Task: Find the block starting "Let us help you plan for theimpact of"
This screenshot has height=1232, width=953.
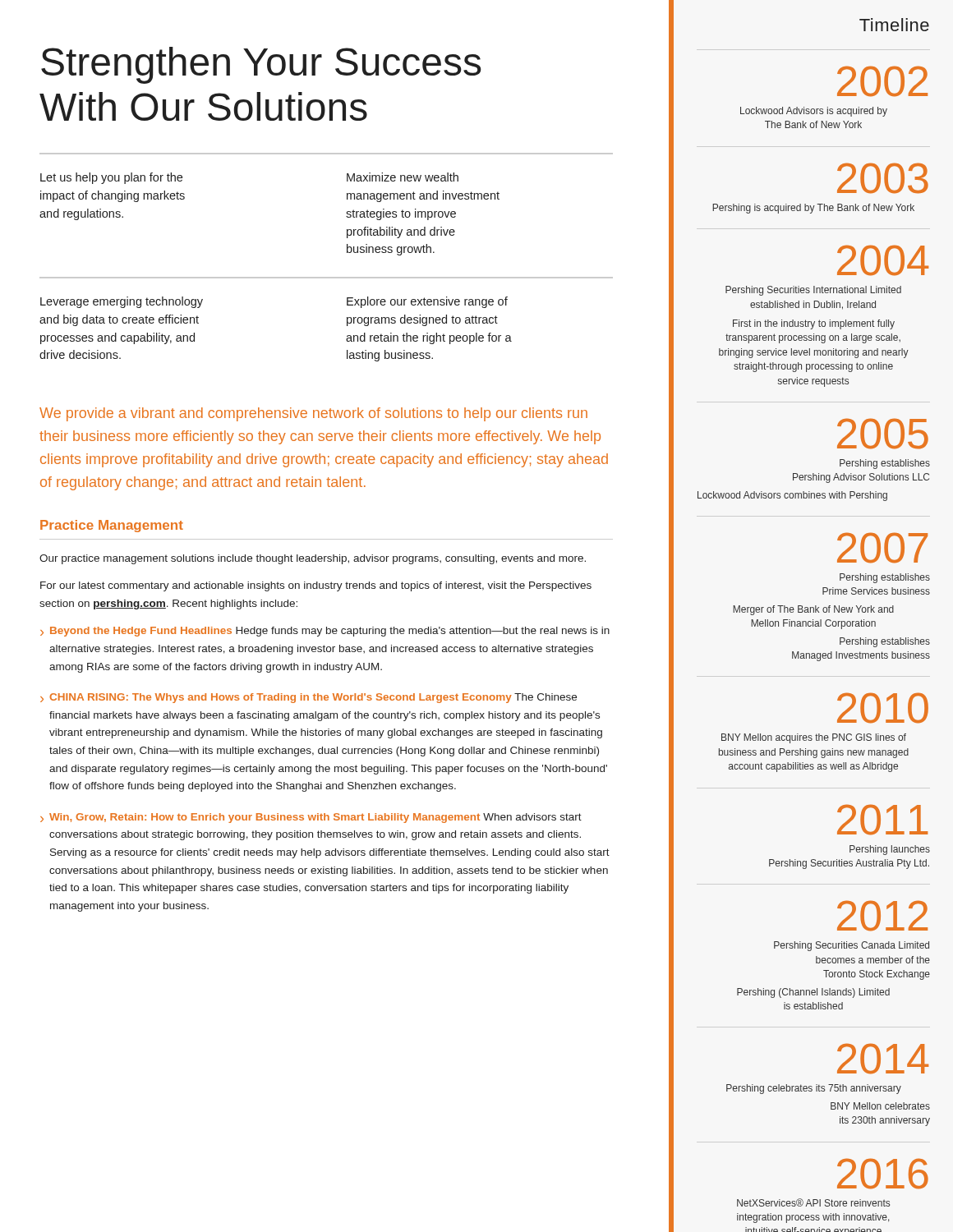Action: point(112,196)
